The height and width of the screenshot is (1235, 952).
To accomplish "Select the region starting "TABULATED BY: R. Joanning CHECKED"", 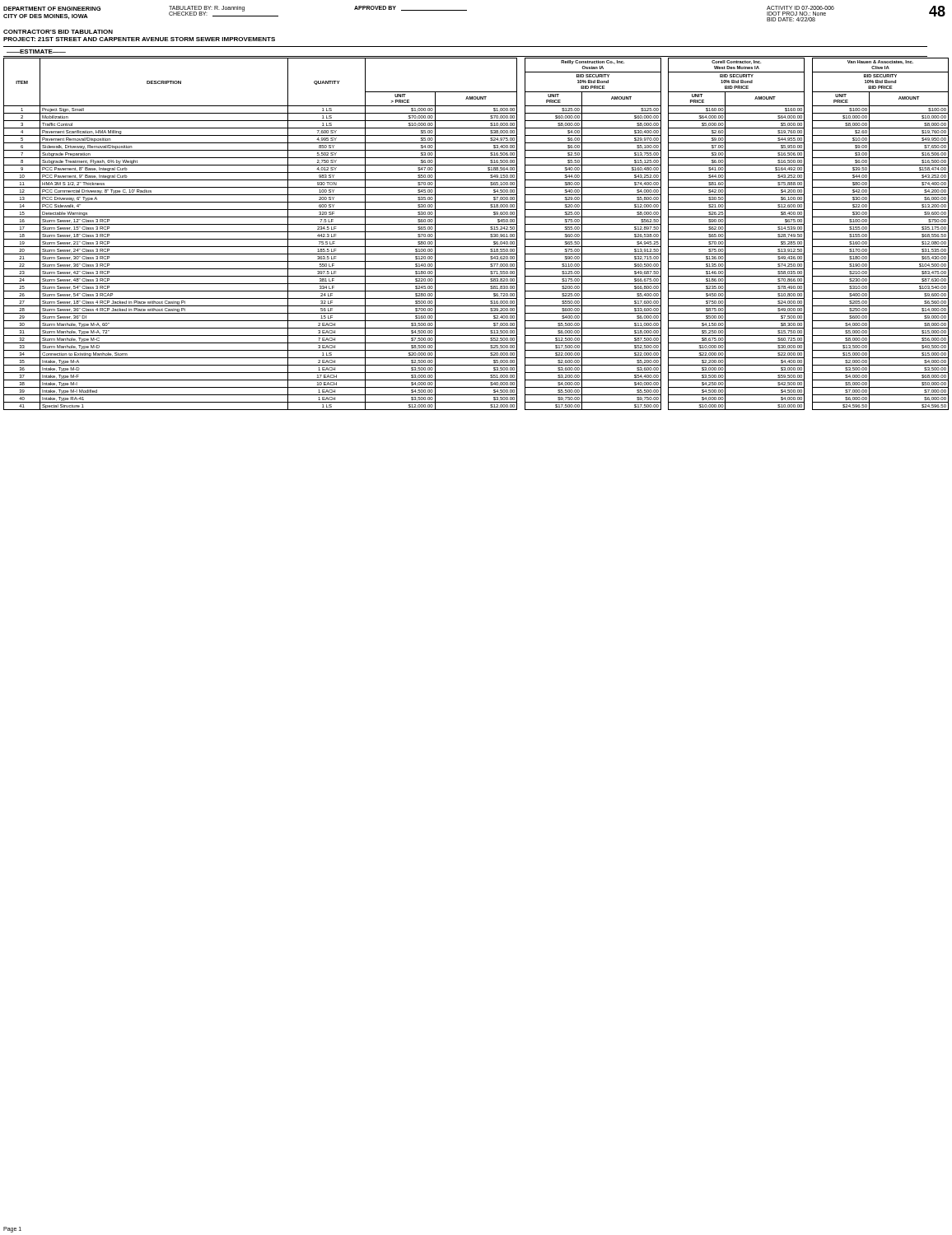I will pyautogui.click(x=259, y=11).
